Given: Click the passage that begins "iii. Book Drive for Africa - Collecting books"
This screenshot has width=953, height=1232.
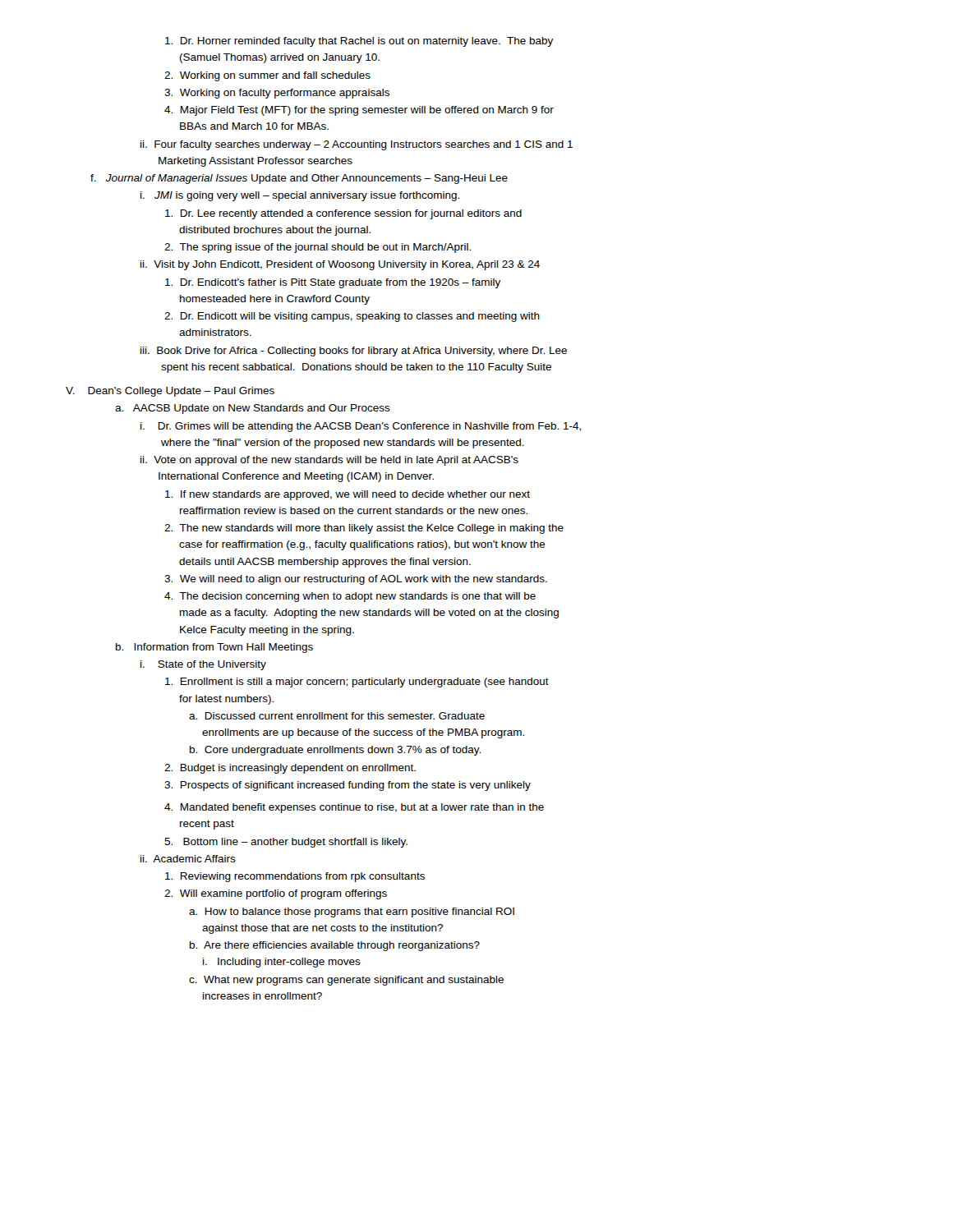Looking at the screenshot, I should 513,360.
